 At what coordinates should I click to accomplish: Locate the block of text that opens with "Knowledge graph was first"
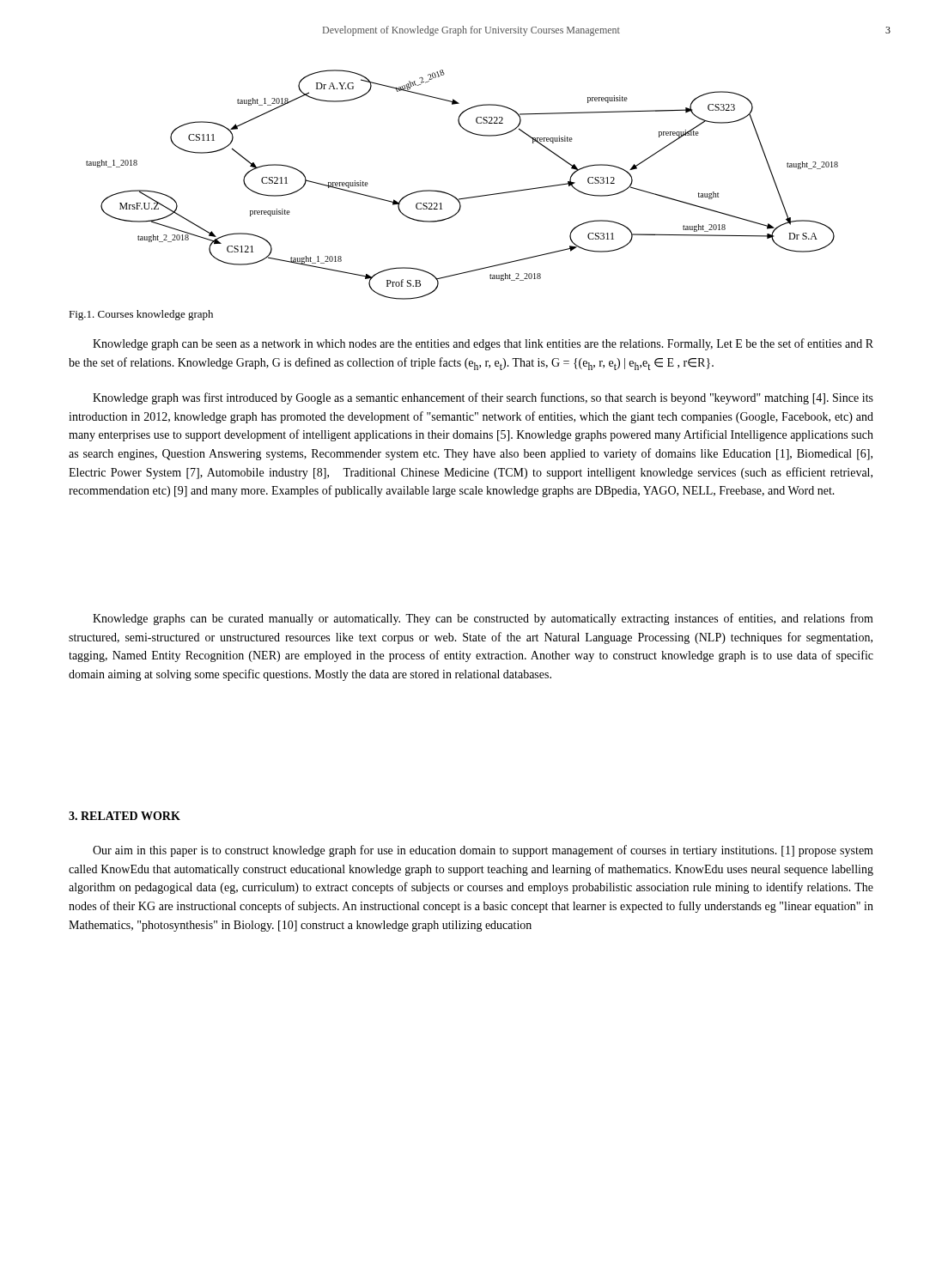point(471,445)
